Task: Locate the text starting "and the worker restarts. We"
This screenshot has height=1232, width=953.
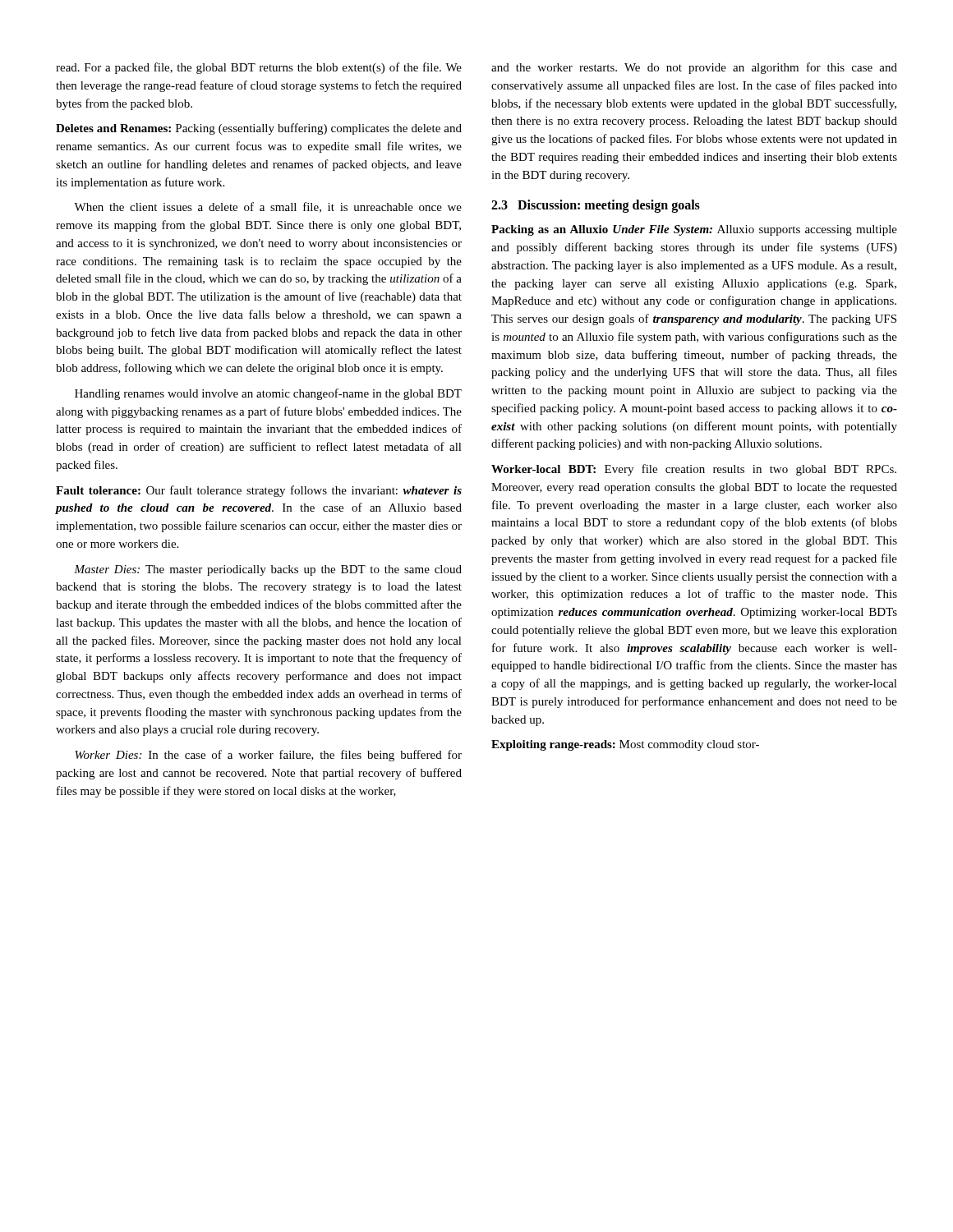Action: tap(694, 122)
